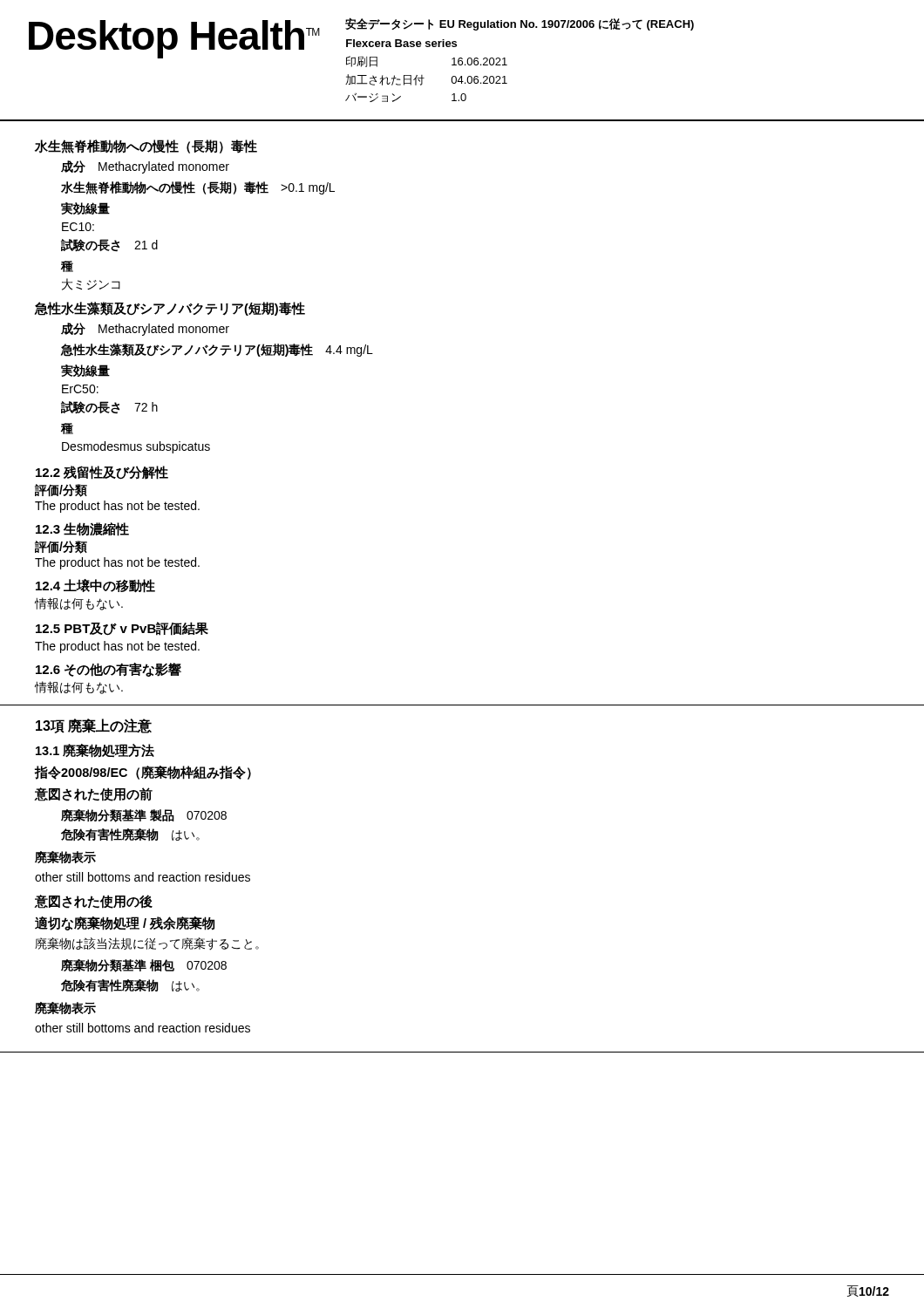Navigate to the text starting "水生無脊椎動物への慢性（長期）毒性 >0.1 mg/L"
This screenshot has height=1308, width=924.
[x=198, y=187]
